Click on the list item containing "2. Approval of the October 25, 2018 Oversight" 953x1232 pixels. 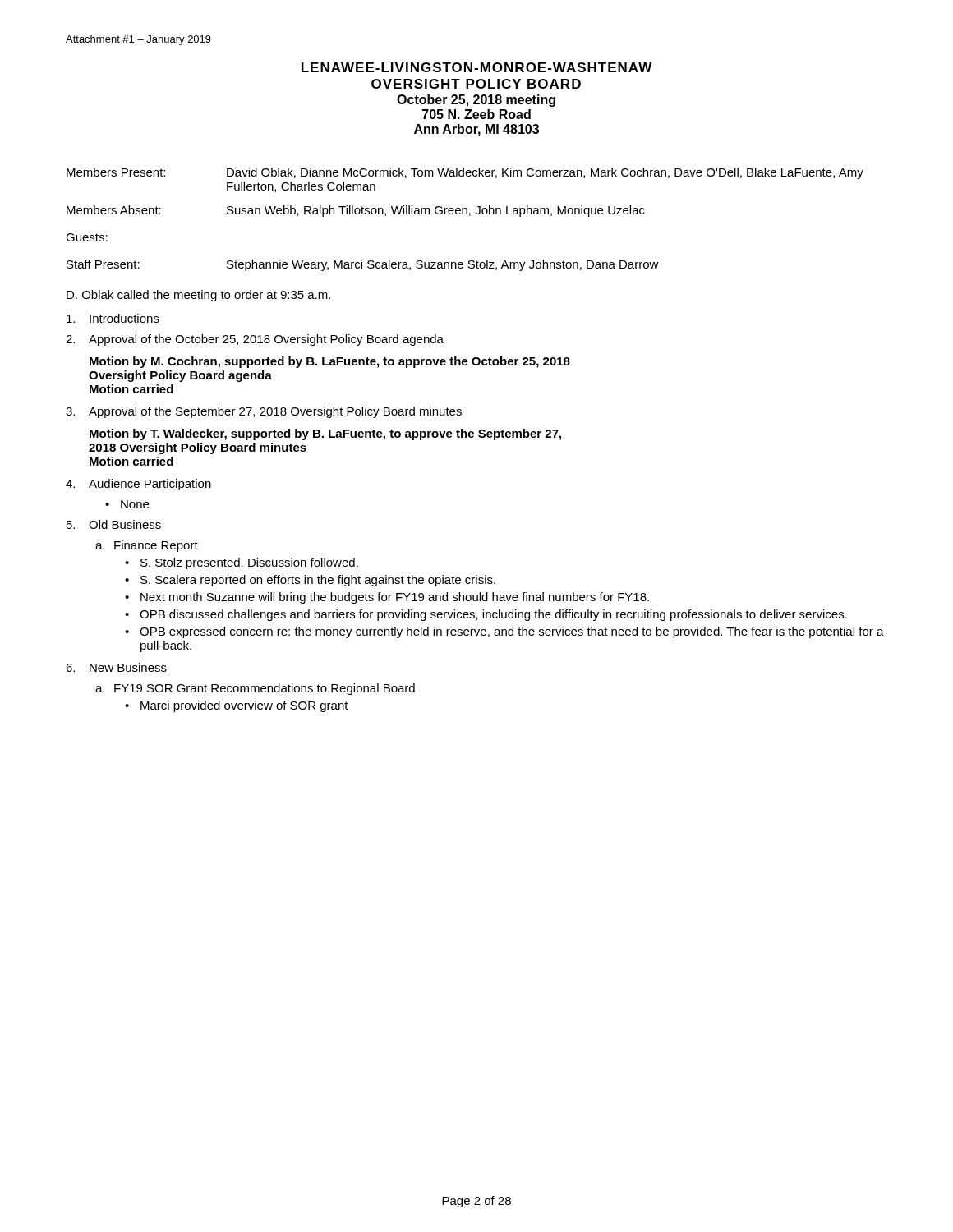255,340
